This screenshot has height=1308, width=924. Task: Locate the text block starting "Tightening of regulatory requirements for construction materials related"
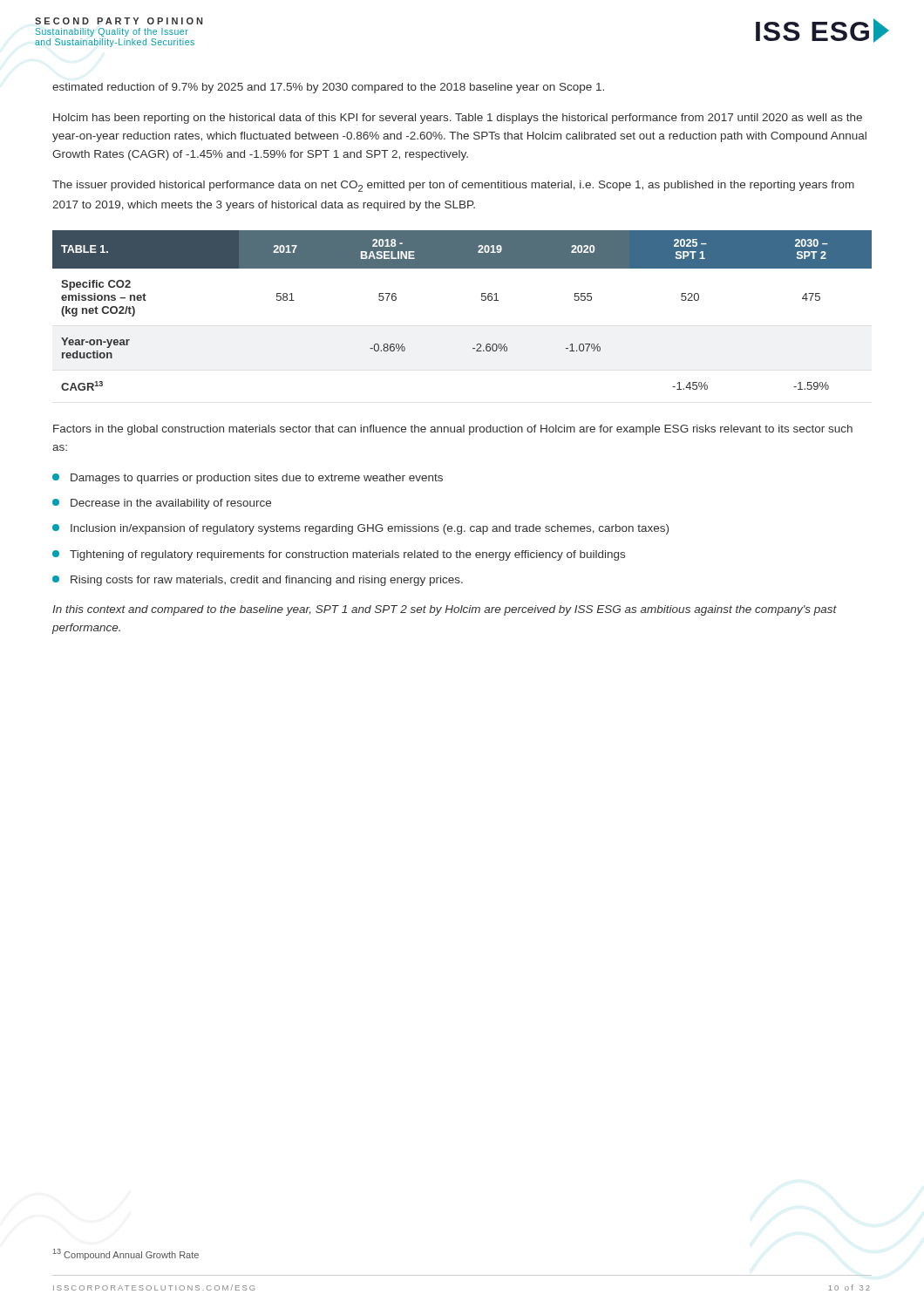[x=339, y=554]
